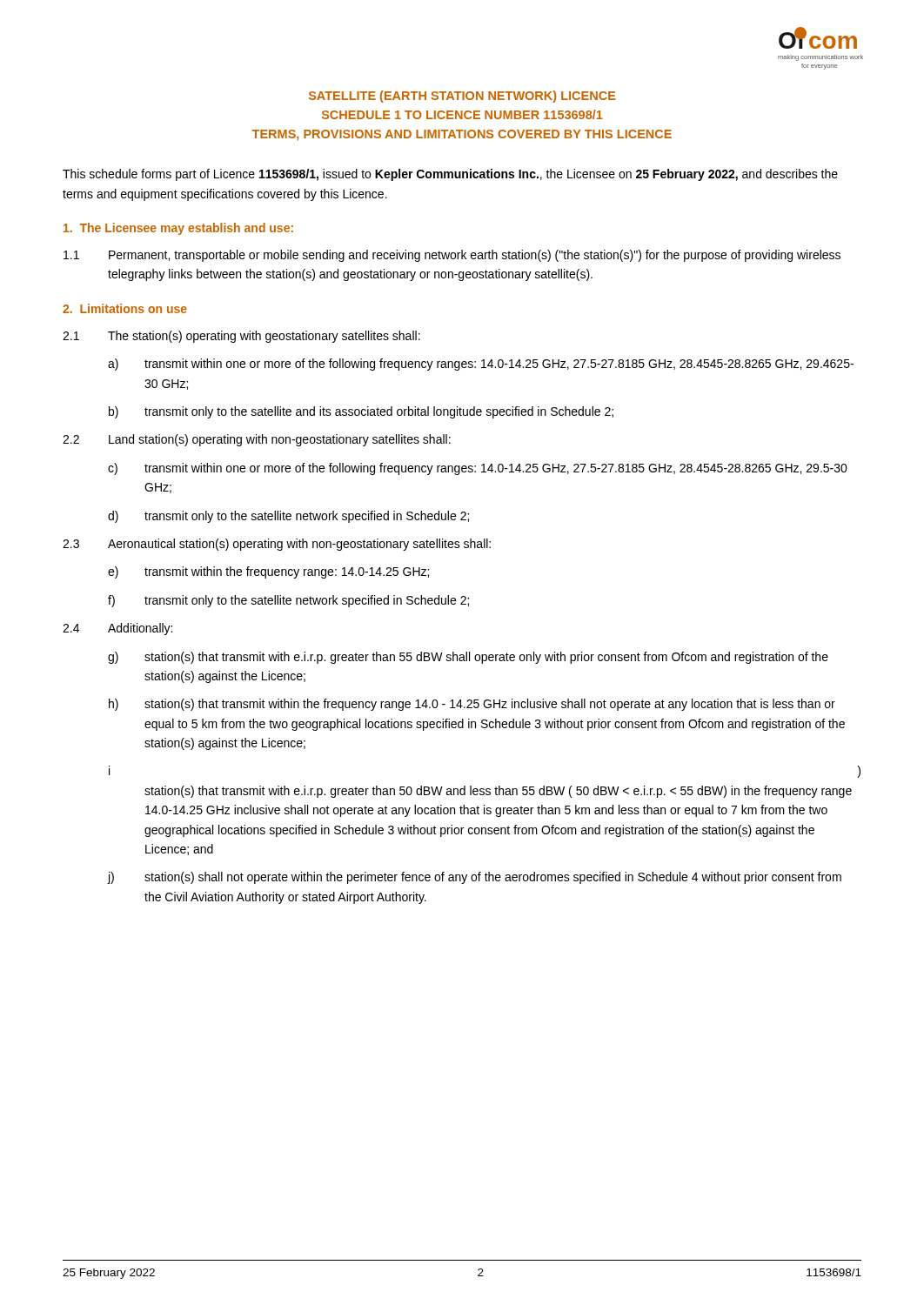The height and width of the screenshot is (1305, 924).
Task: Find the text starting "a) transmit within one"
Action: [x=485, y=374]
